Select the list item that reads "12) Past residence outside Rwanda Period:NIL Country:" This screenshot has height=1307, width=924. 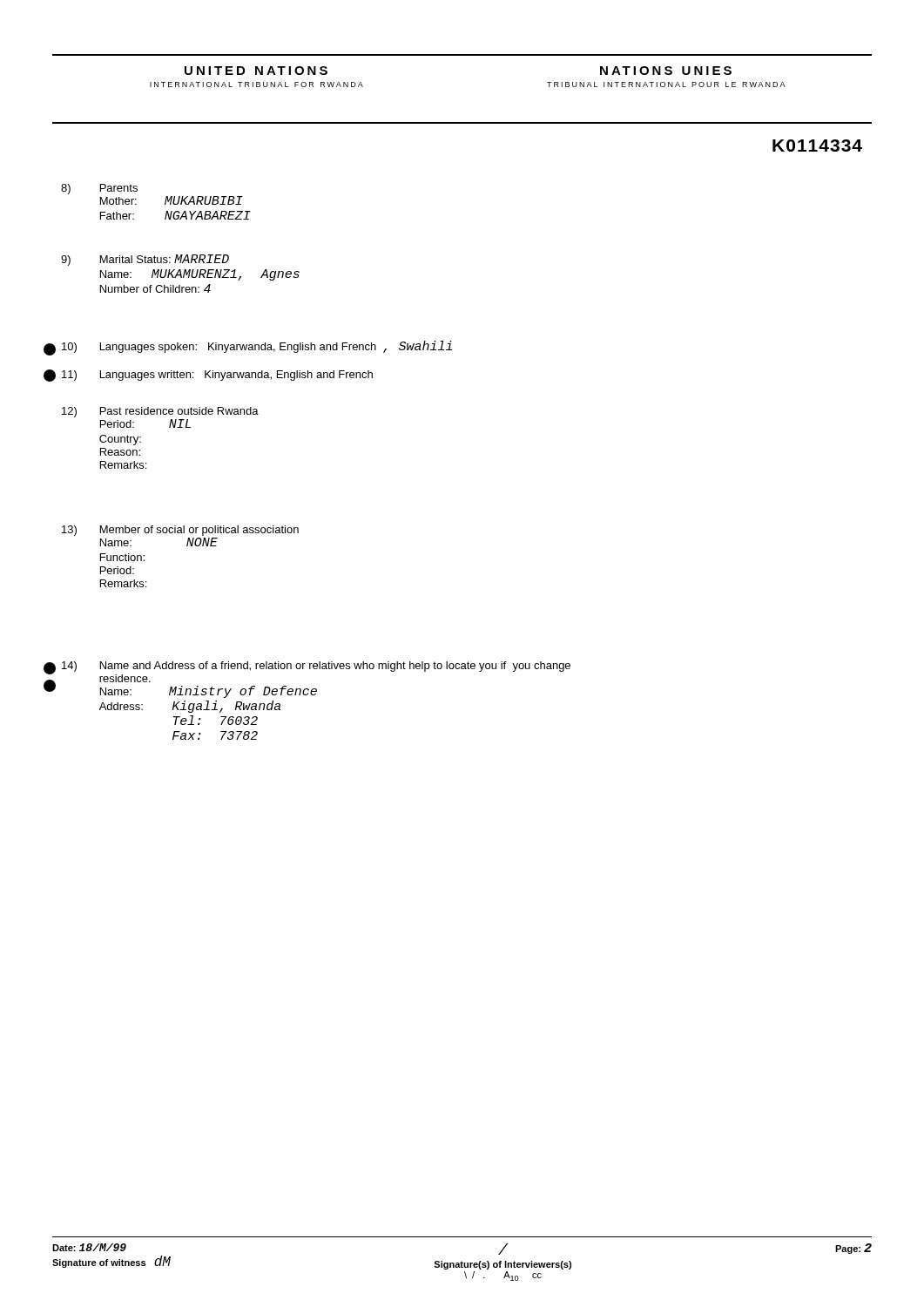coord(160,412)
